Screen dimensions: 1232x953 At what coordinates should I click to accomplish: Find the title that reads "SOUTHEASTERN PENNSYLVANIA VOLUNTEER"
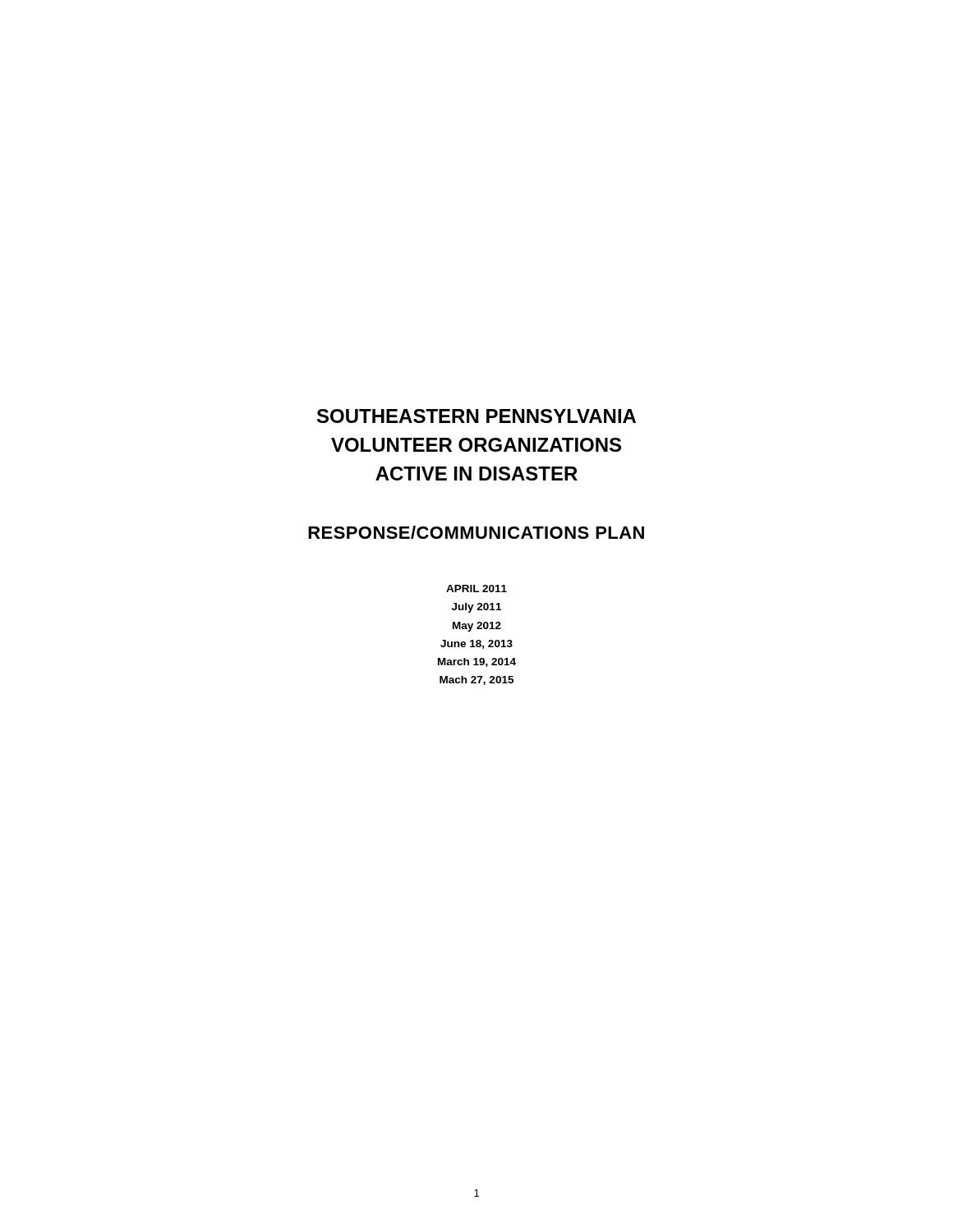point(476,445)
